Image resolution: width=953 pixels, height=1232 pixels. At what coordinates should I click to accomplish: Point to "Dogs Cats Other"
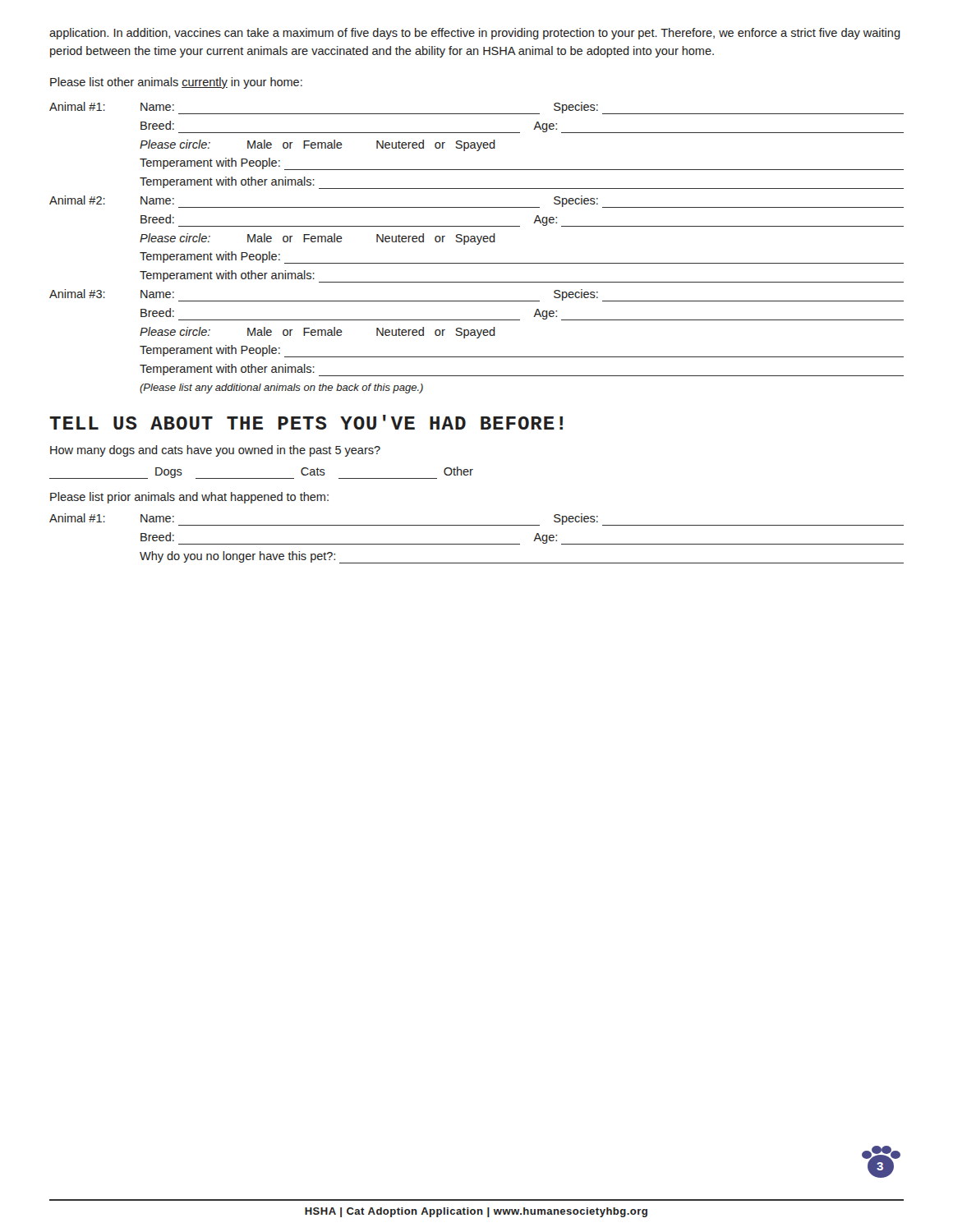pyautogui.click(x=261, y=471)
